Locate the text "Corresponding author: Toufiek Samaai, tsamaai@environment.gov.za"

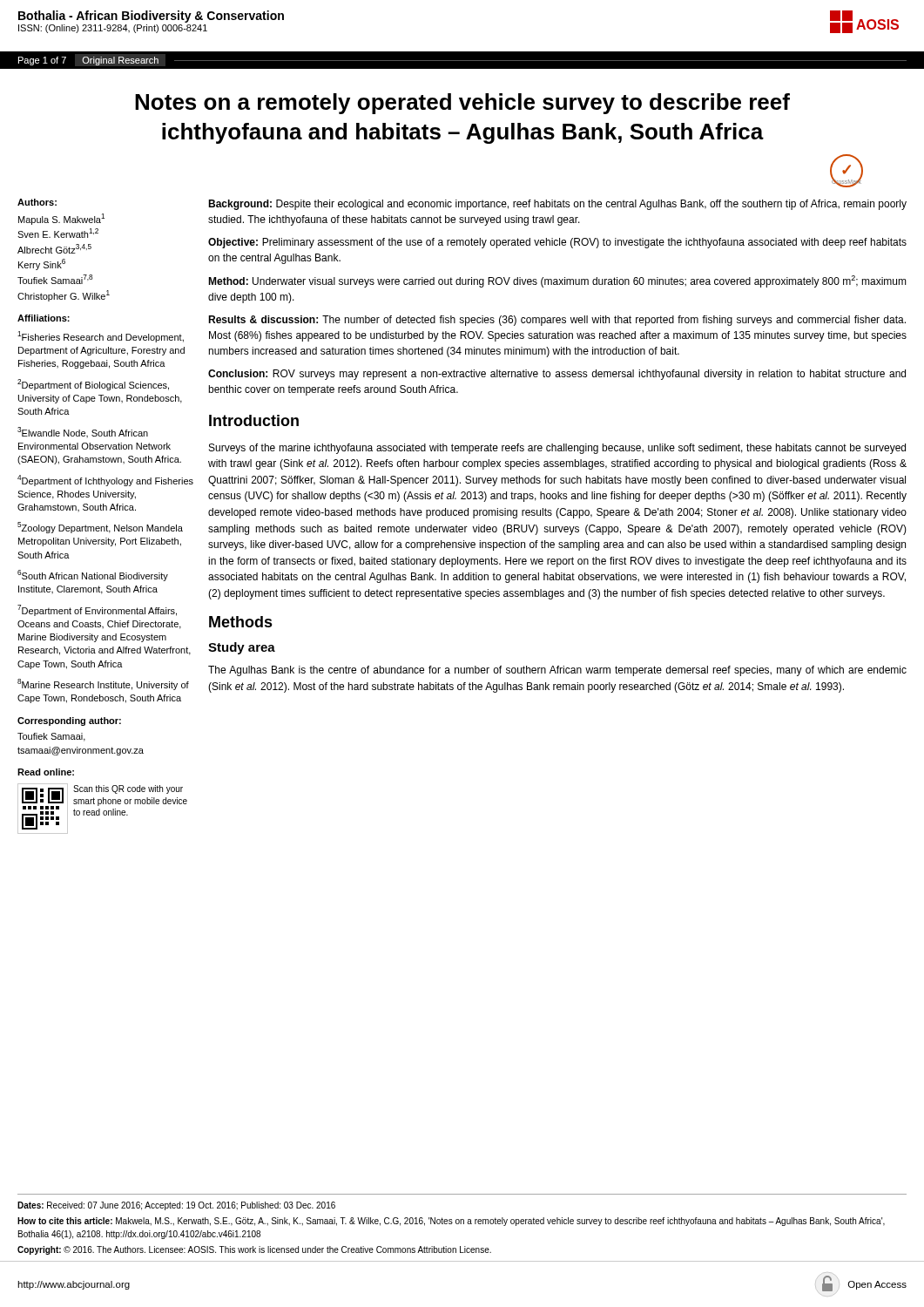107,736
